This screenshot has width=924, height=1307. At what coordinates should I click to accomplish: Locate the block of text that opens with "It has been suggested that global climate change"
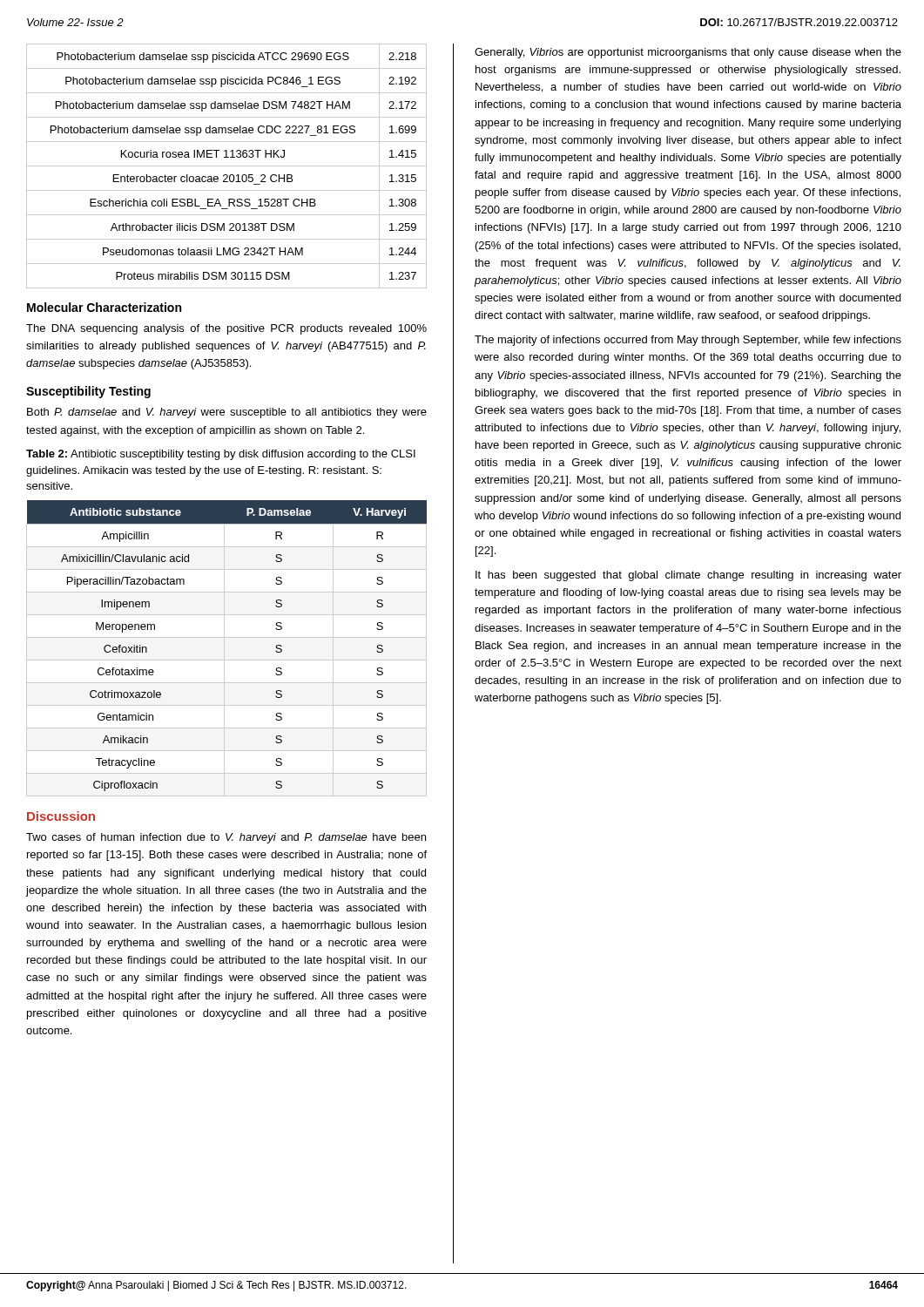[688, 636]
